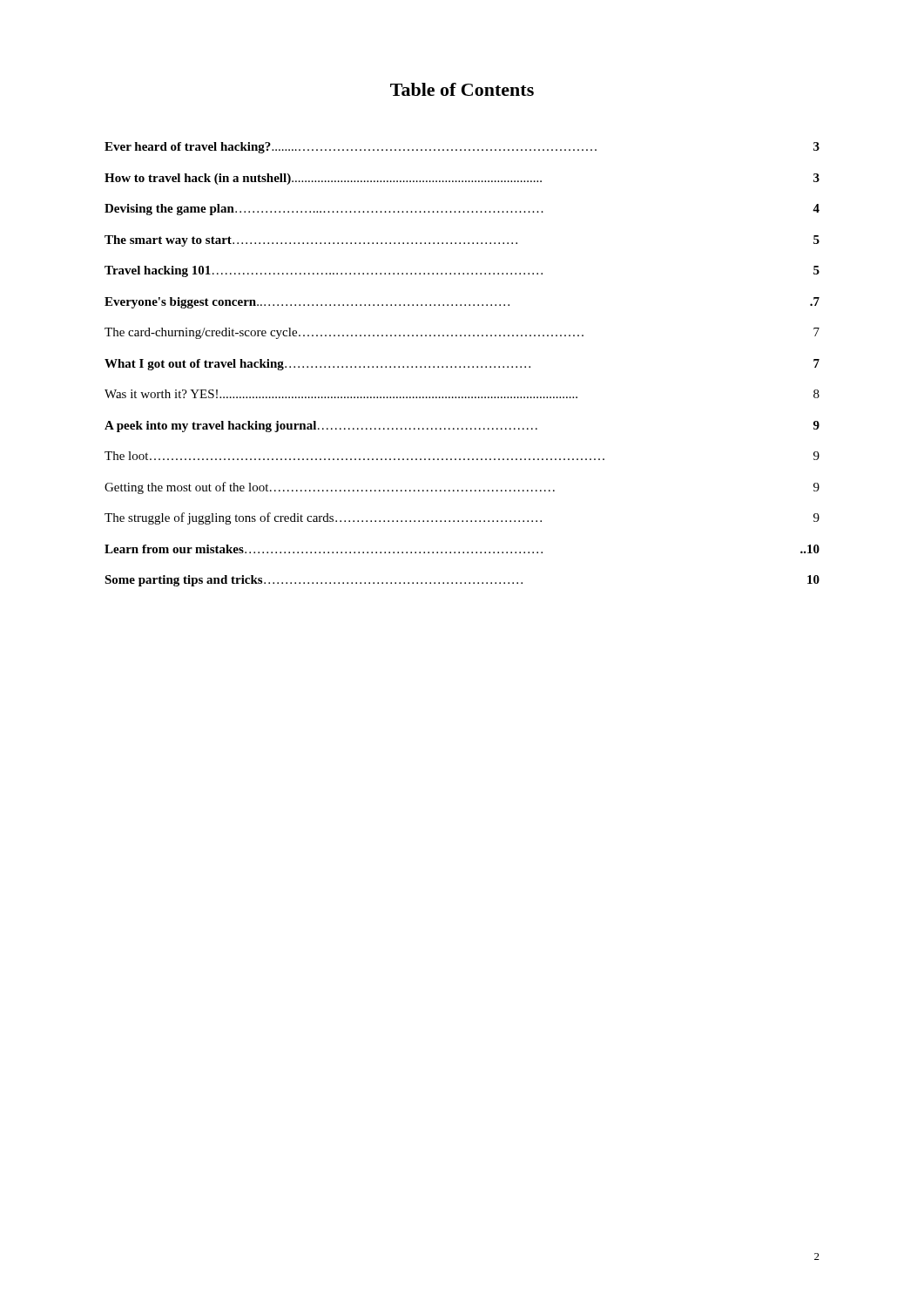This screenshot has width=924, height=1307.
Task: Find the block on this page that starts "Ever heard of travel hacking?"
Action: tap(462, 147)
